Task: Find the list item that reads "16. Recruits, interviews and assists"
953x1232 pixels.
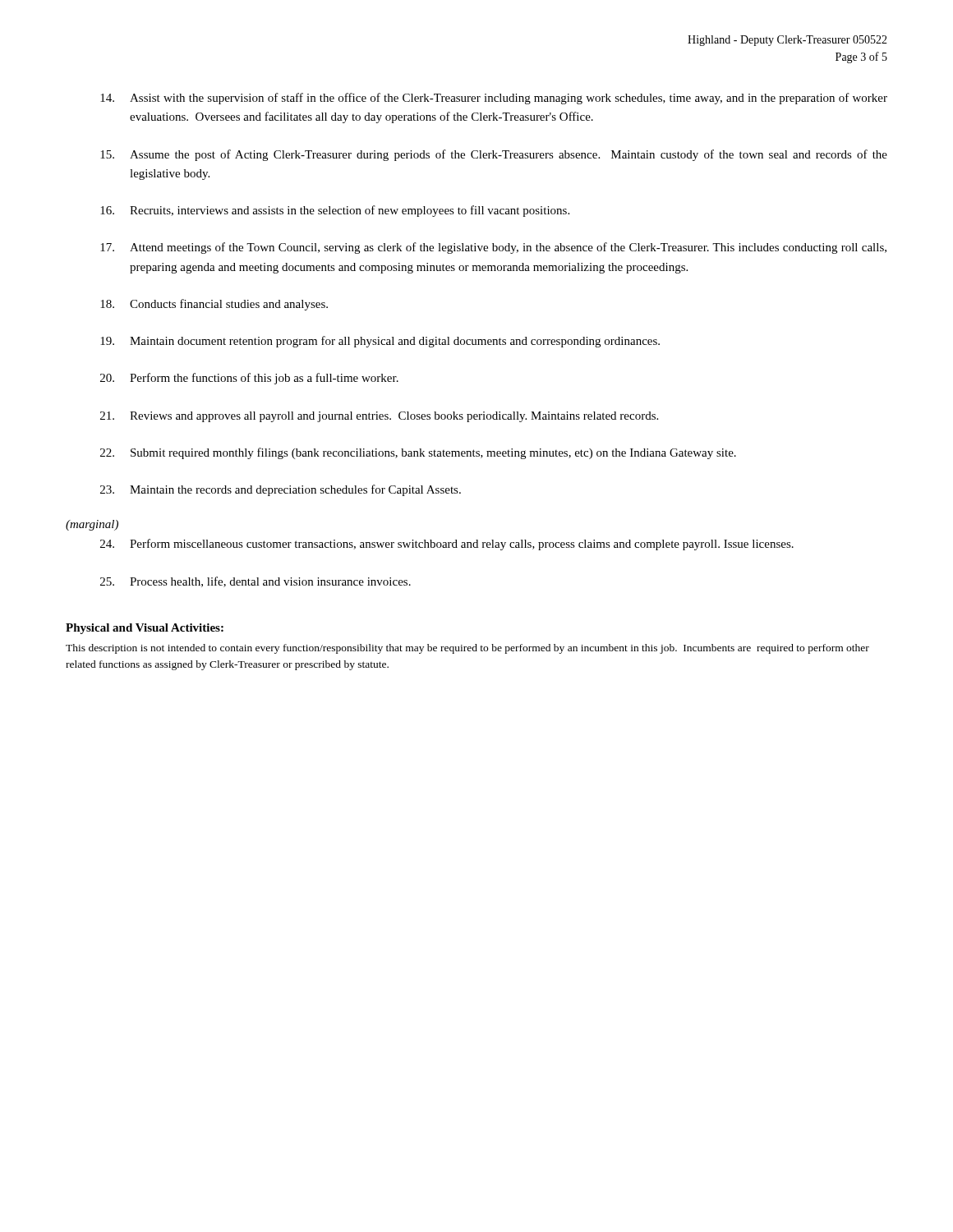Action: point(476,211)
